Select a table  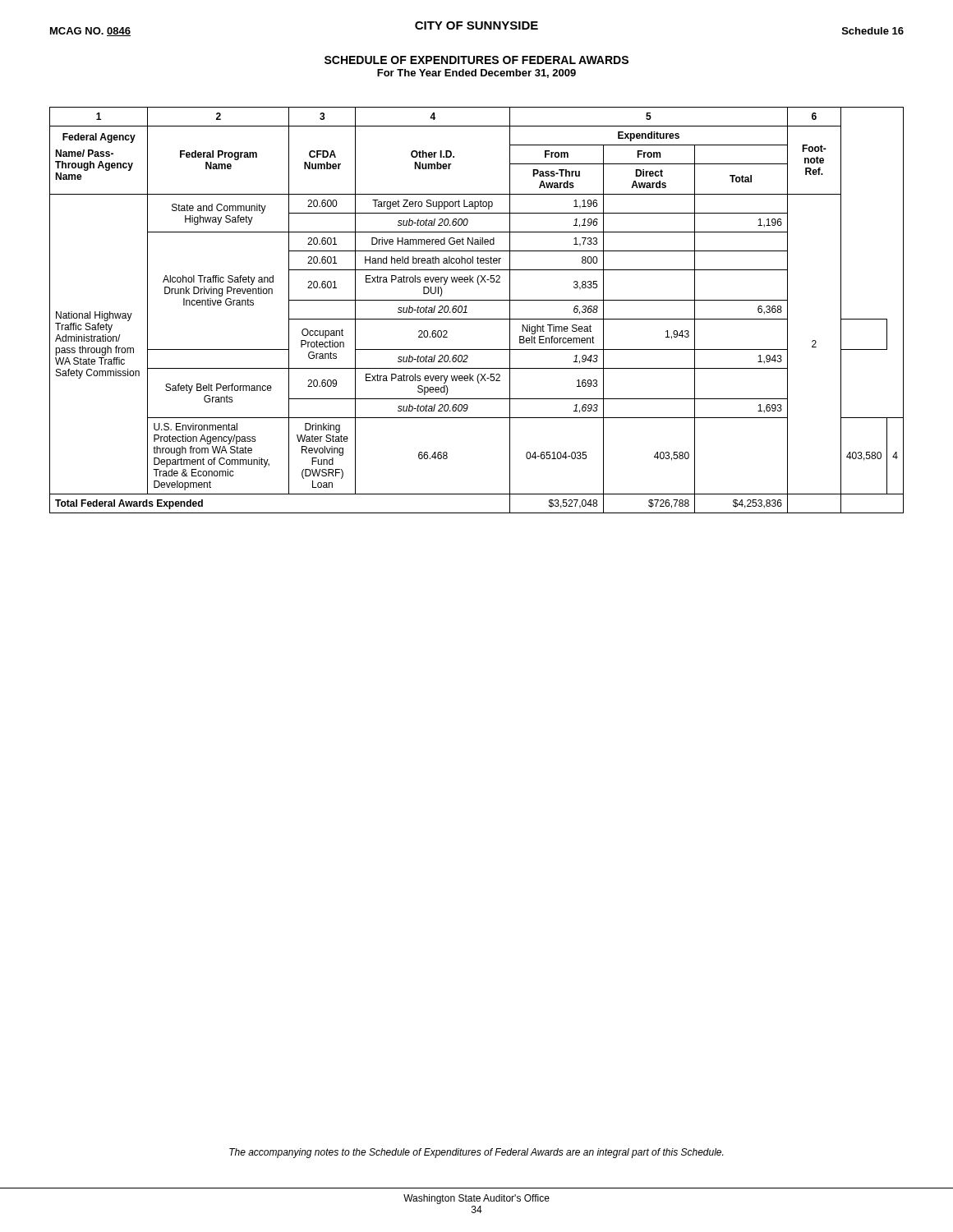476,310
